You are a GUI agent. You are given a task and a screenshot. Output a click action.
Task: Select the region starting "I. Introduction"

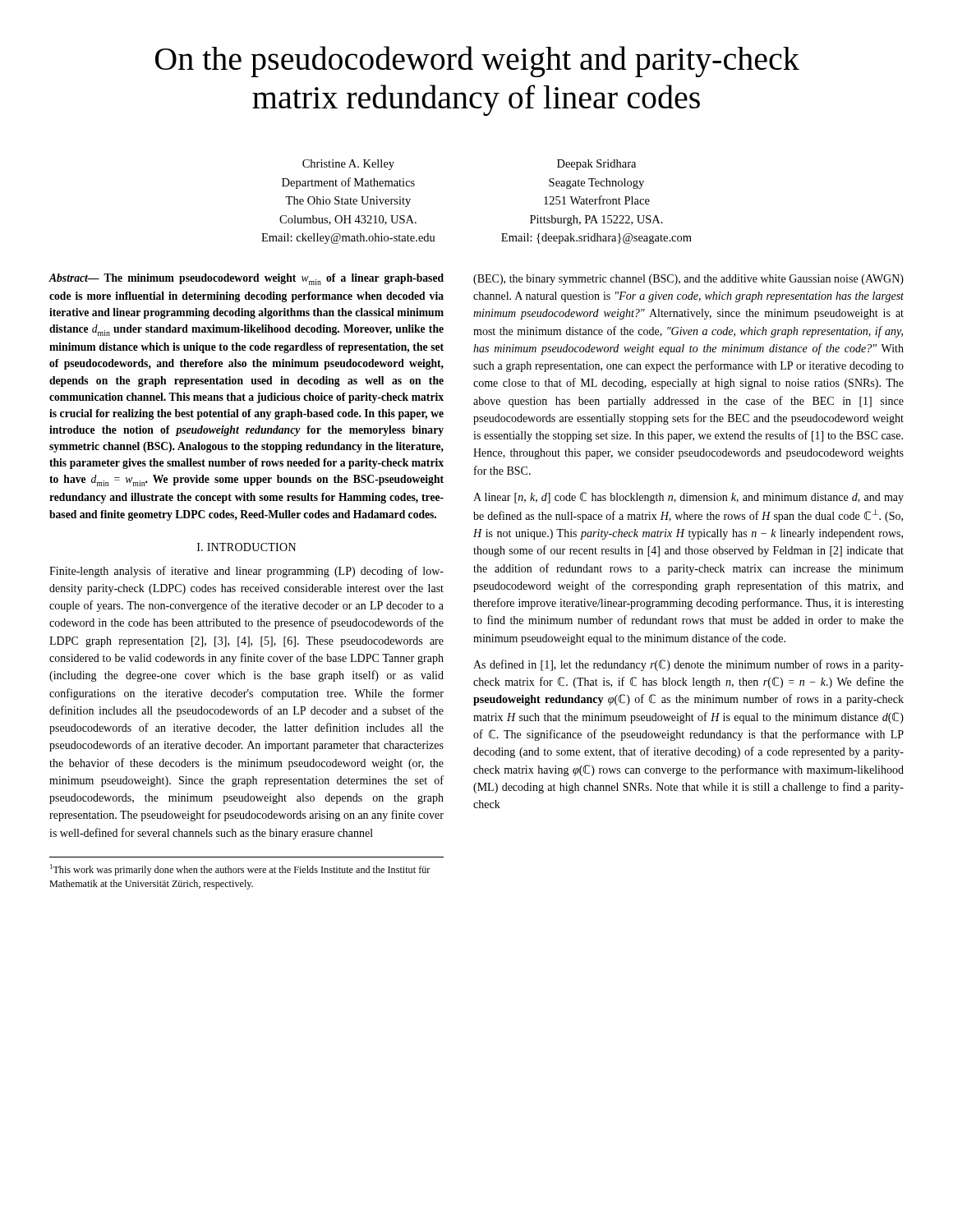(246, 547)
